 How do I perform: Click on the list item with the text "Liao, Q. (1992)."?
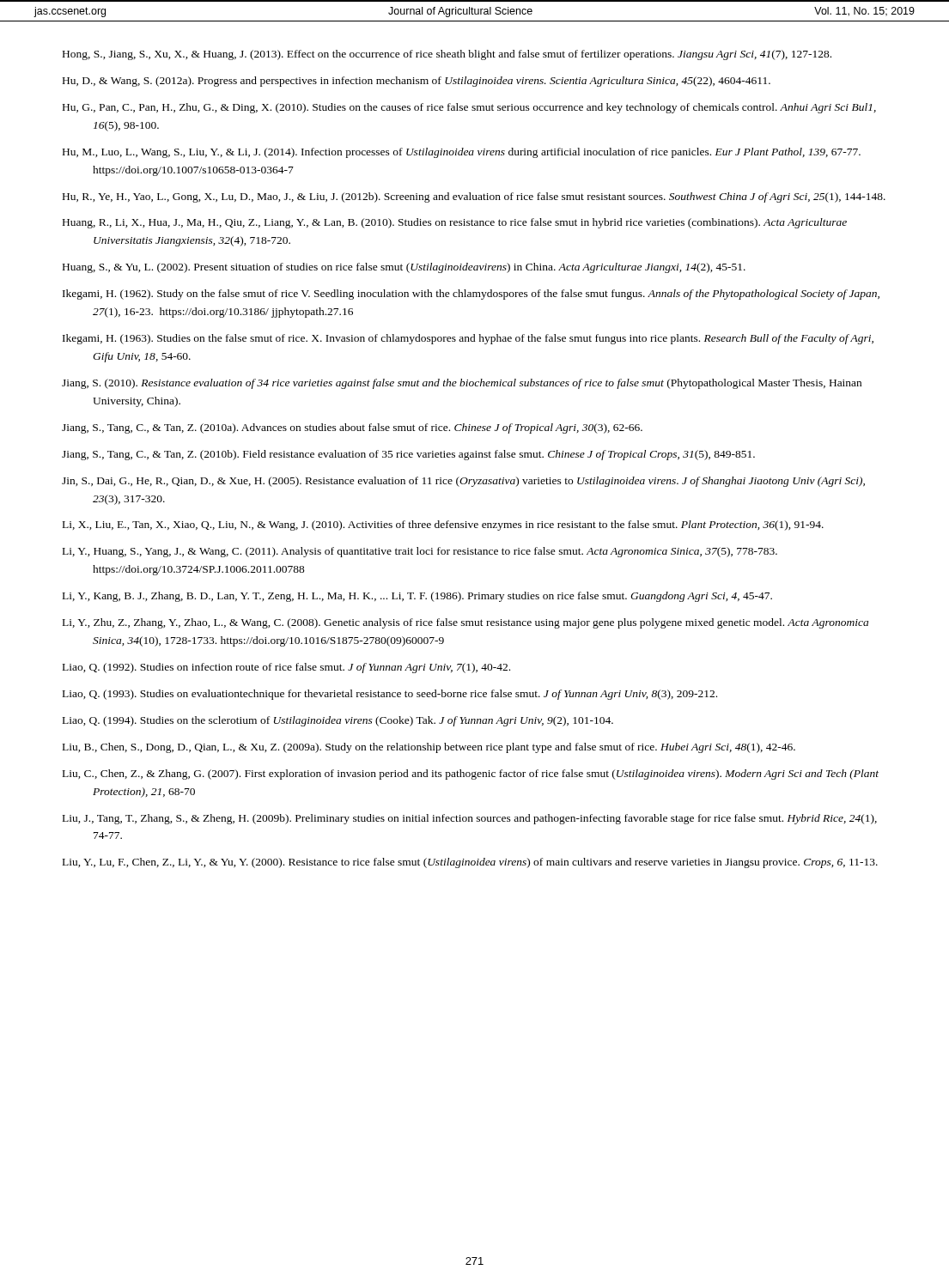pyautogui.click(x=287, y=667)
